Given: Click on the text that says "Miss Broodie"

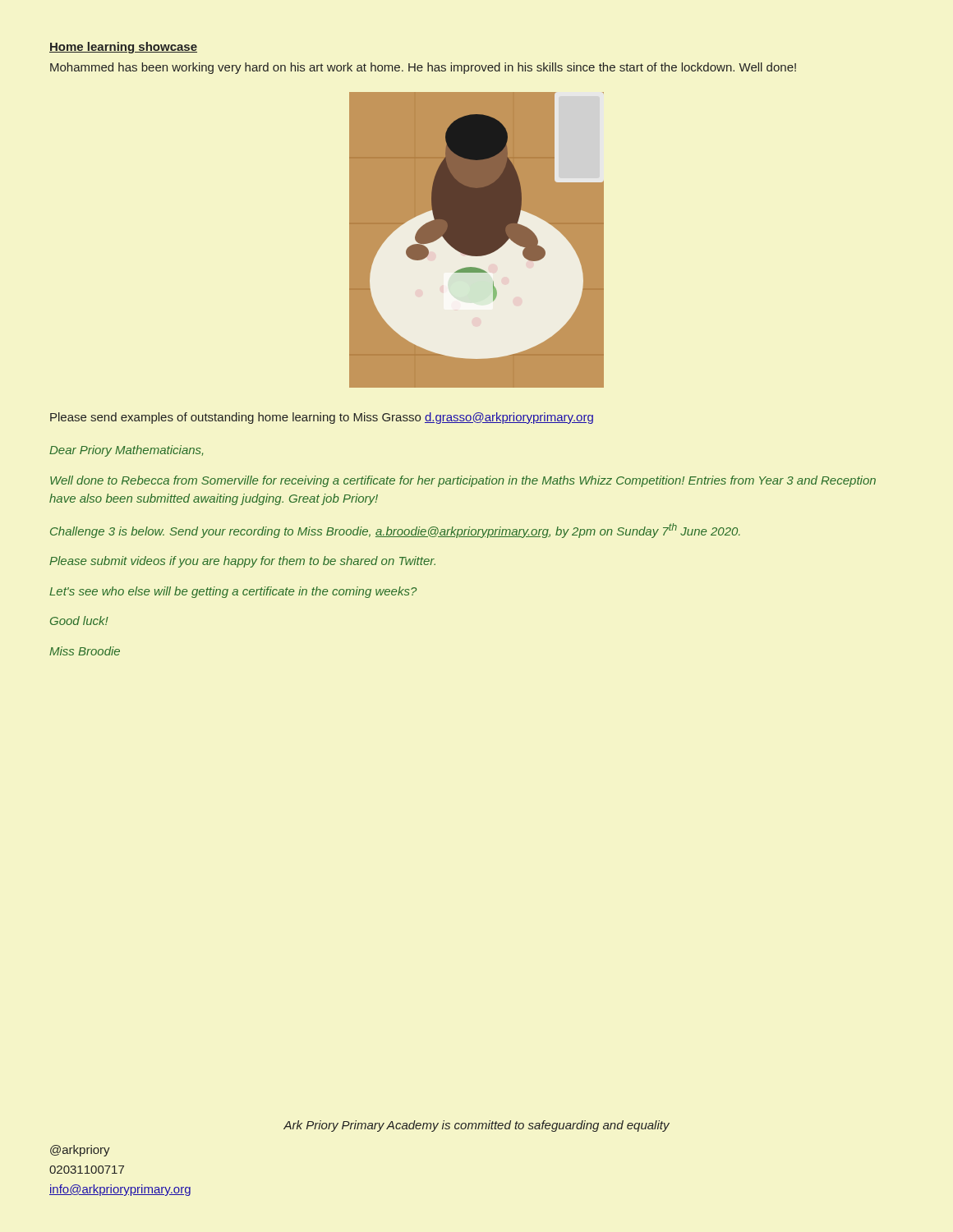Looking at the screenshot, I should tap(85, 650).
